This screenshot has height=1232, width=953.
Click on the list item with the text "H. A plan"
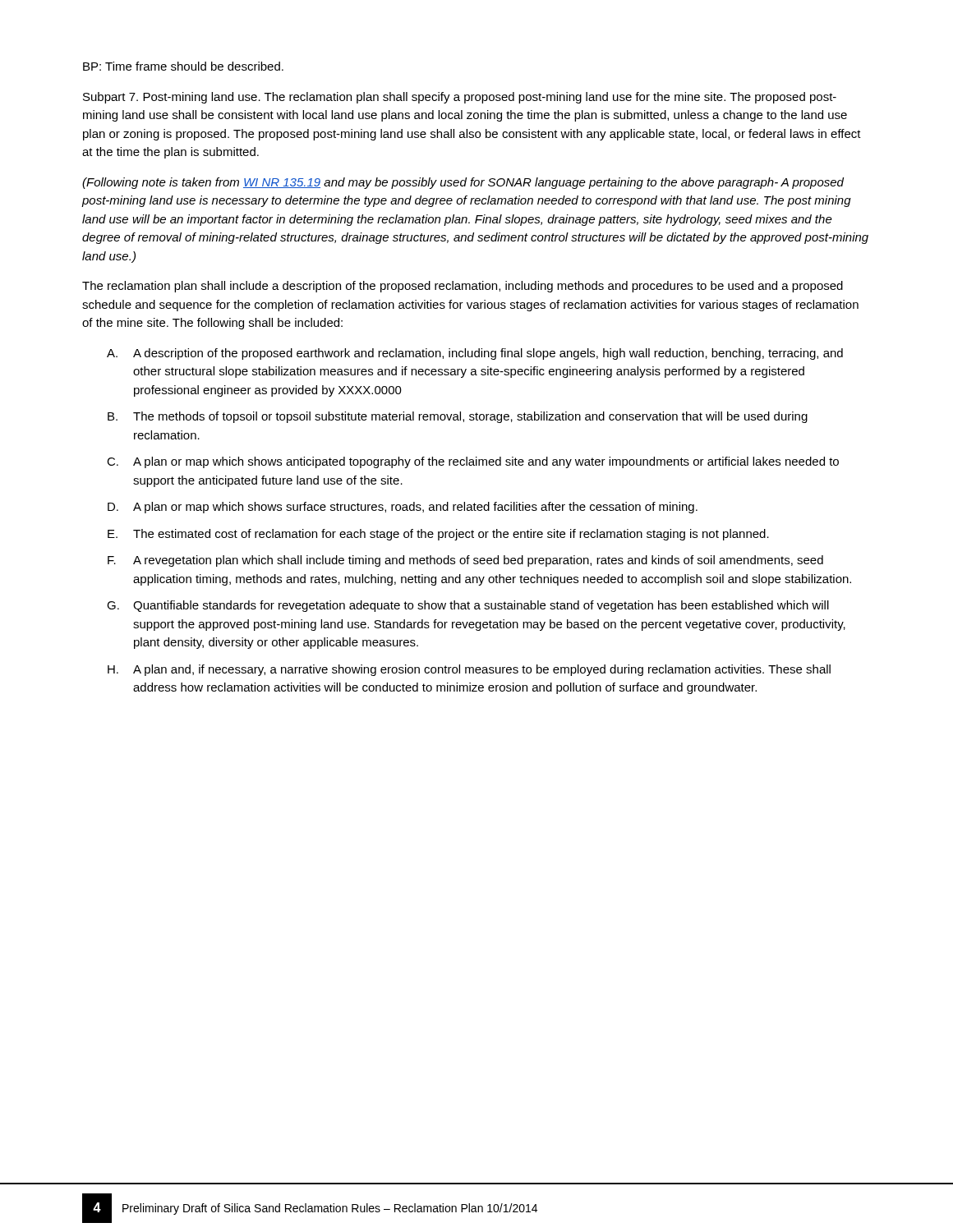(489, 678)
